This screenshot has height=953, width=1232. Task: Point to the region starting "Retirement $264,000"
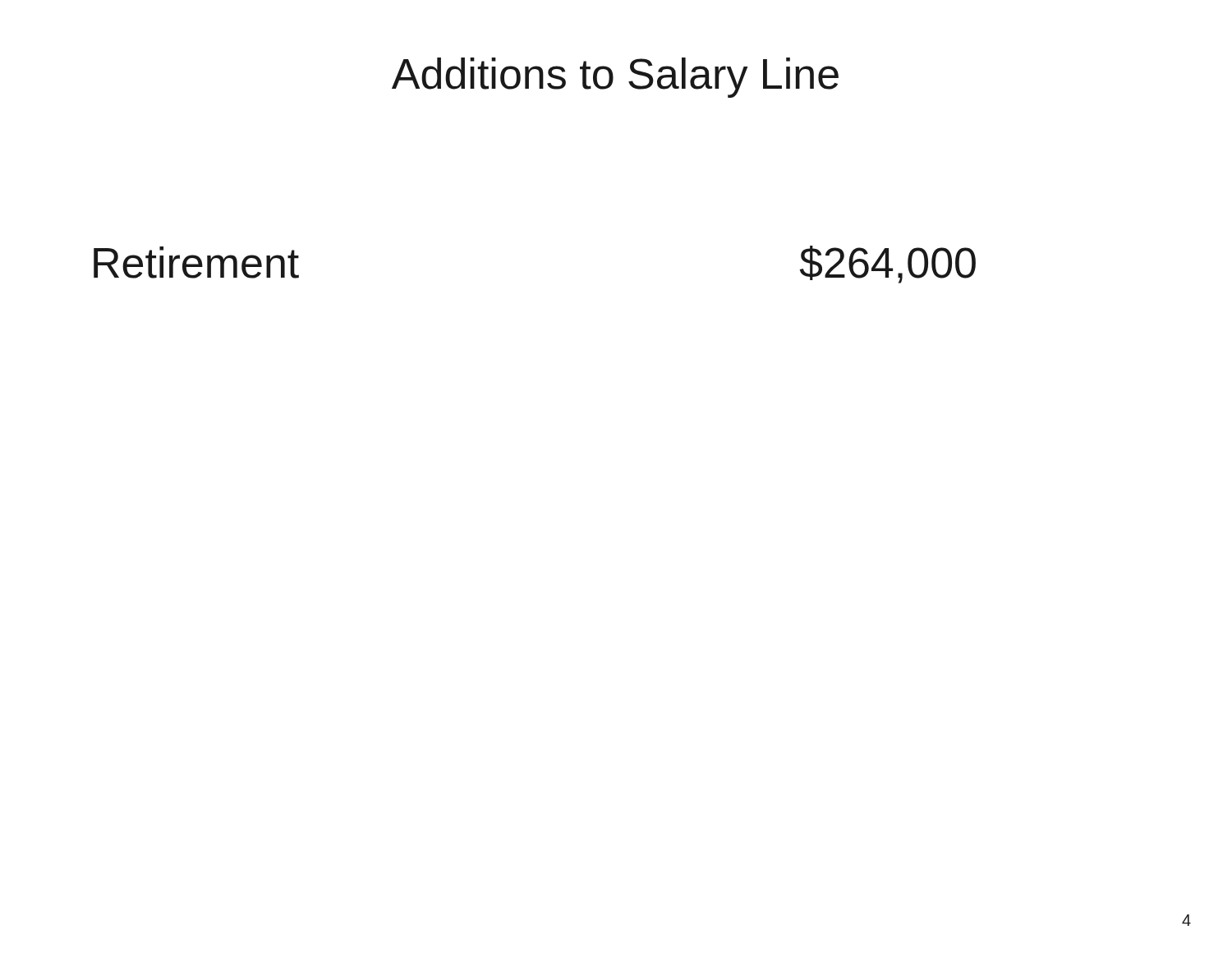(193, 264)
